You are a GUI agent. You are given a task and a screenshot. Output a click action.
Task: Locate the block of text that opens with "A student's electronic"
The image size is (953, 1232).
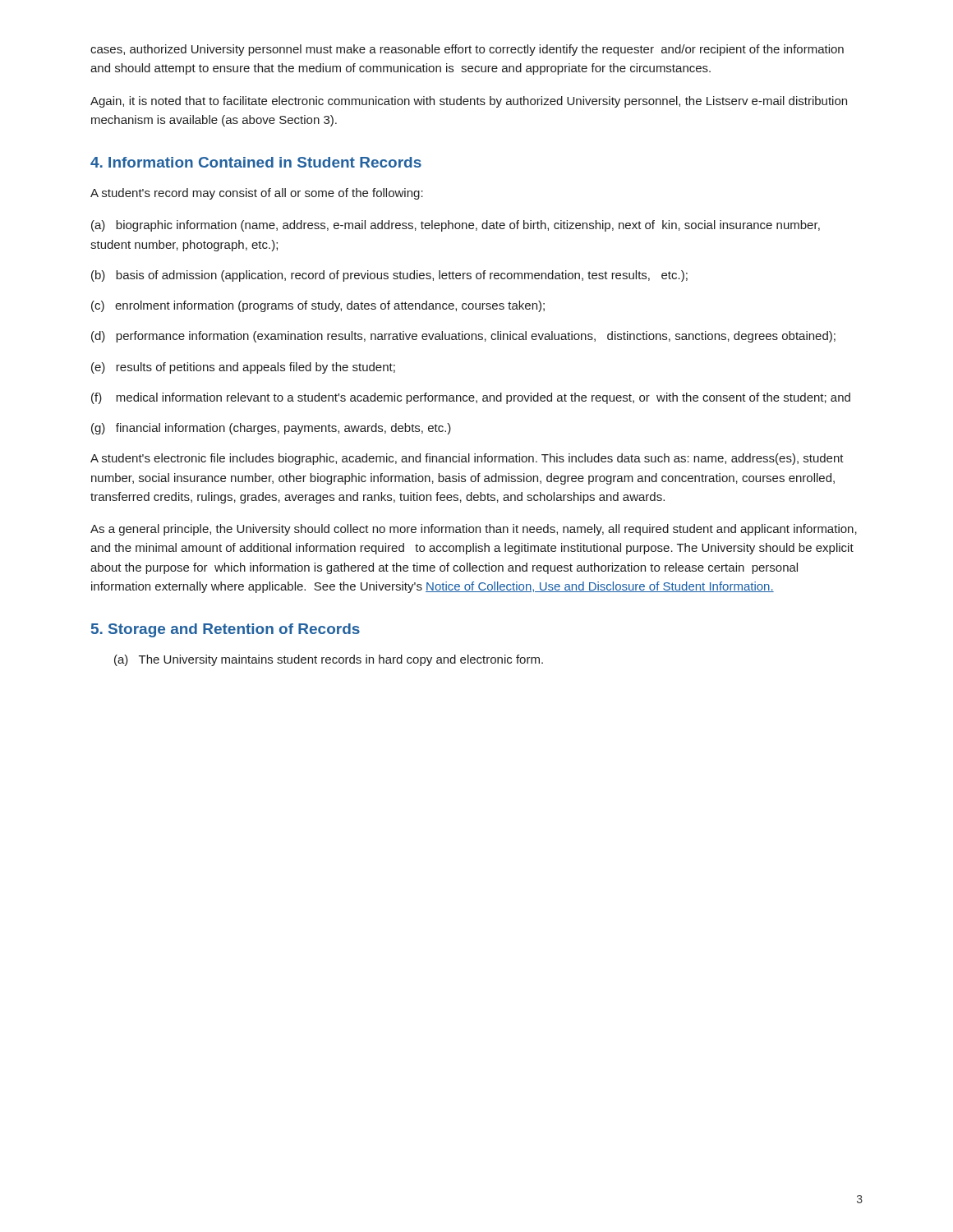(467, 477)
